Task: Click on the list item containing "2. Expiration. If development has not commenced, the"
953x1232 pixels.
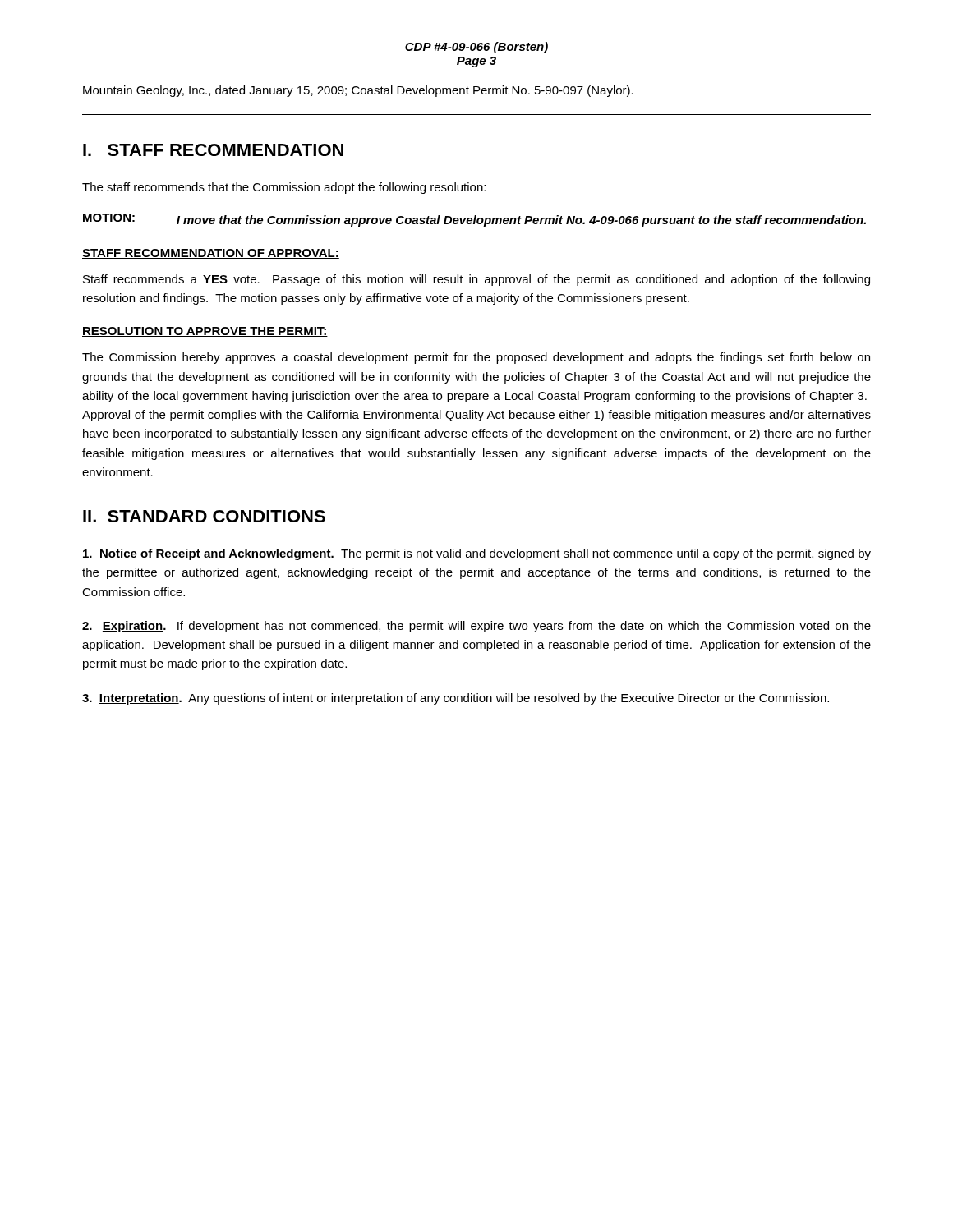Action: pyautogui.click(x=476, y=644)
